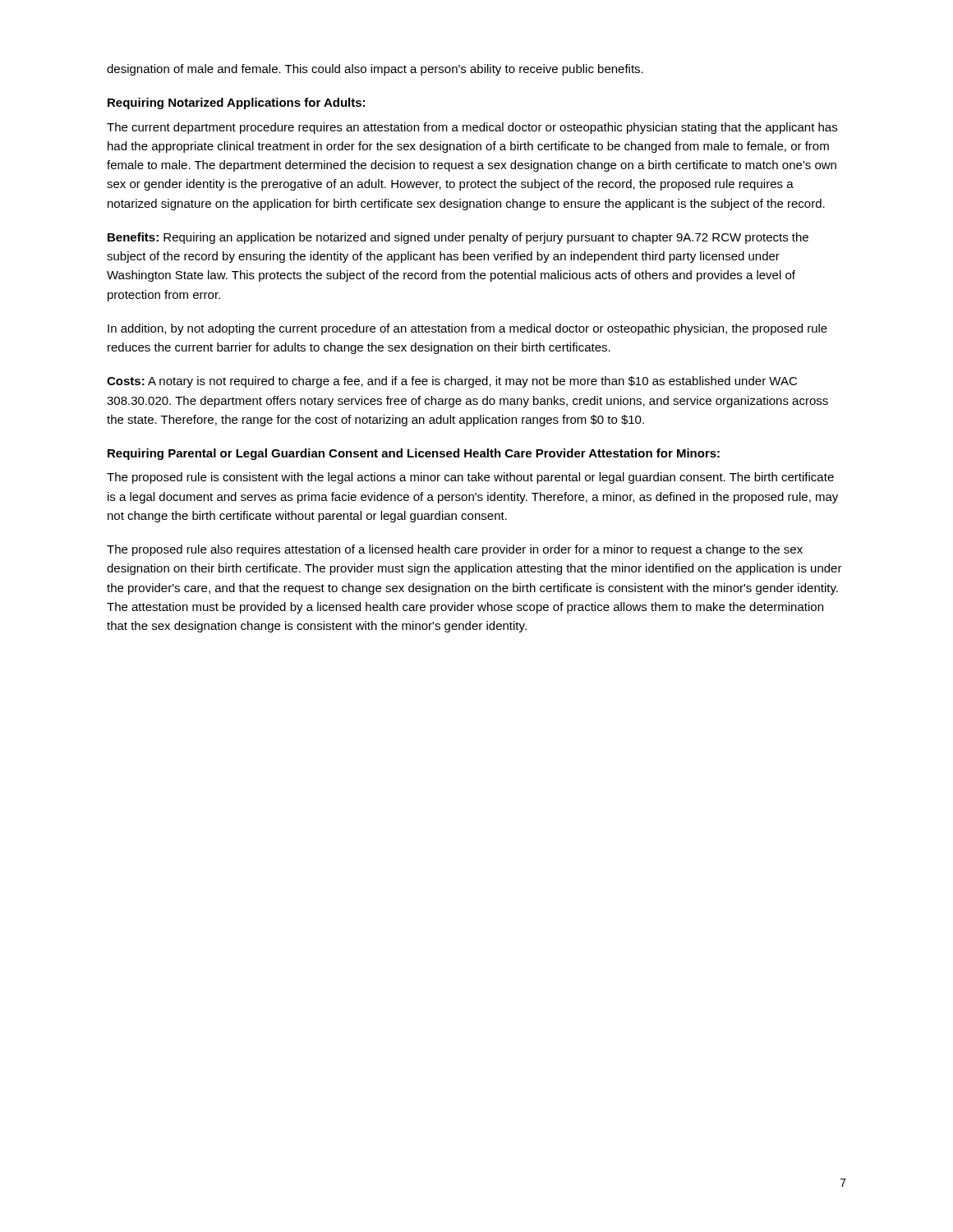The width and height of the screenshot is (953, 1232).
Task: Click the passage that begins "Costs: A notary is not required"
Action: [x=468, y=400]
